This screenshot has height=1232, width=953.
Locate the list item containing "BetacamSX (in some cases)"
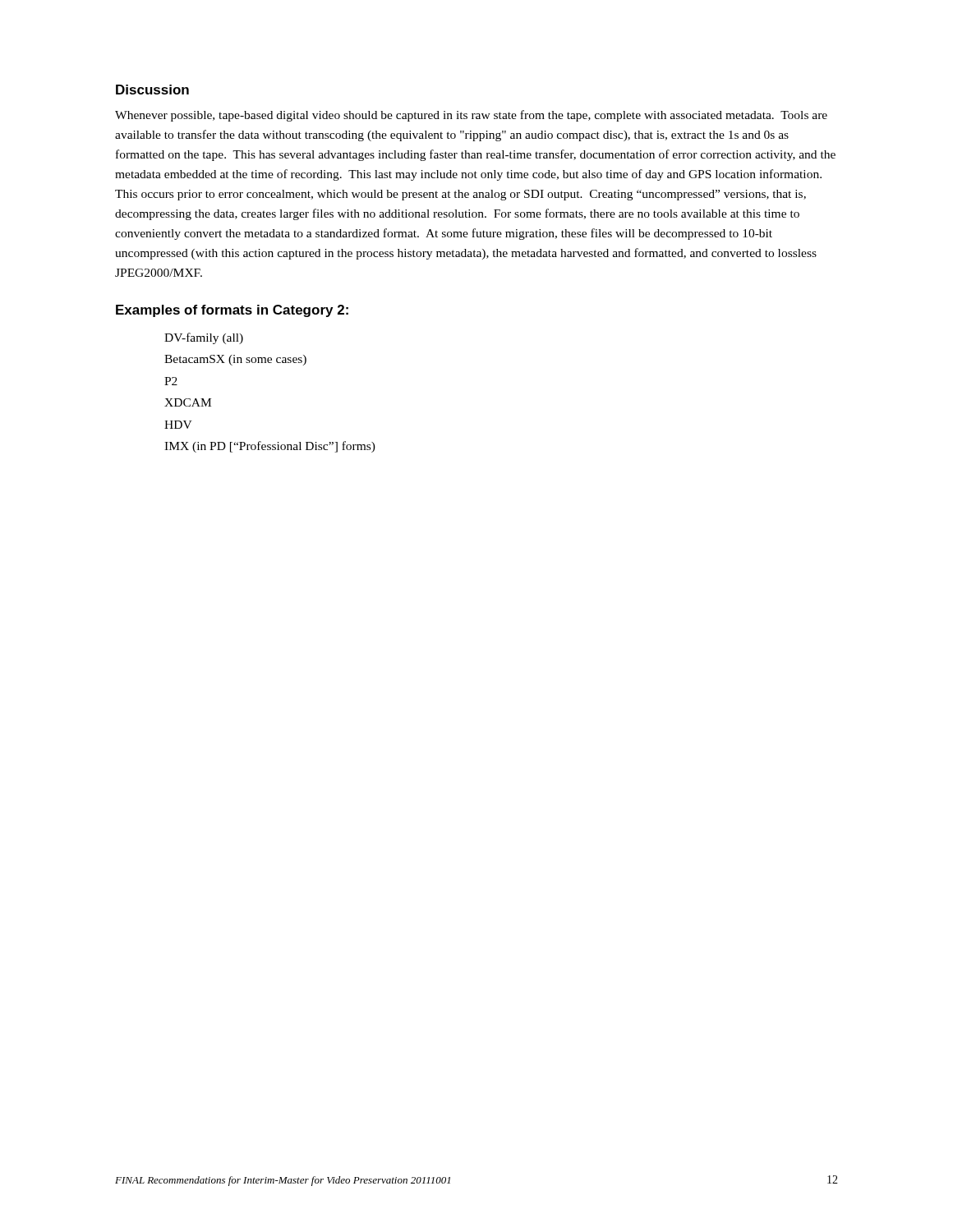pos(236,359)
